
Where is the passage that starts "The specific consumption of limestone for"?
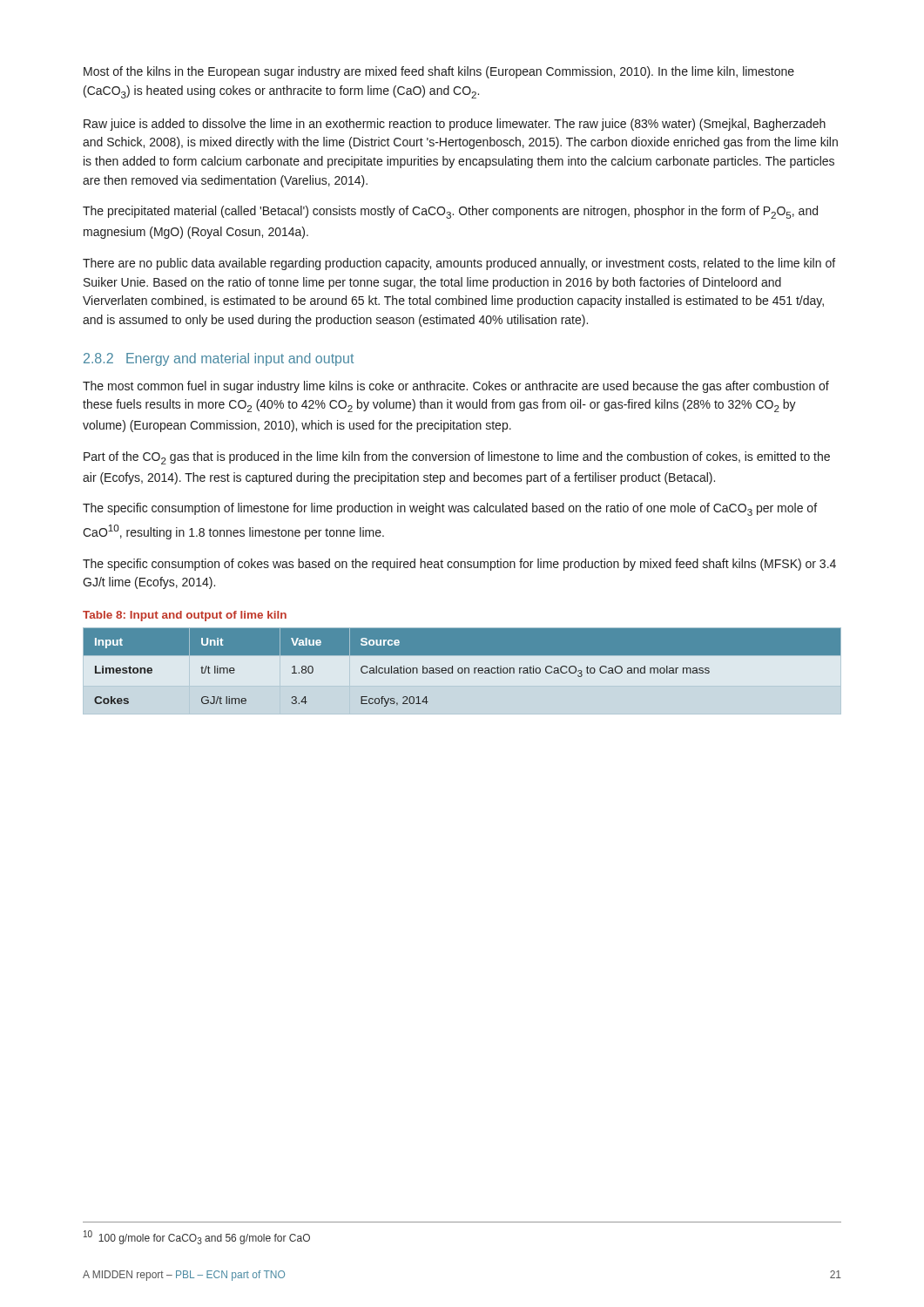pyautogui.click(x=450, y=520)
